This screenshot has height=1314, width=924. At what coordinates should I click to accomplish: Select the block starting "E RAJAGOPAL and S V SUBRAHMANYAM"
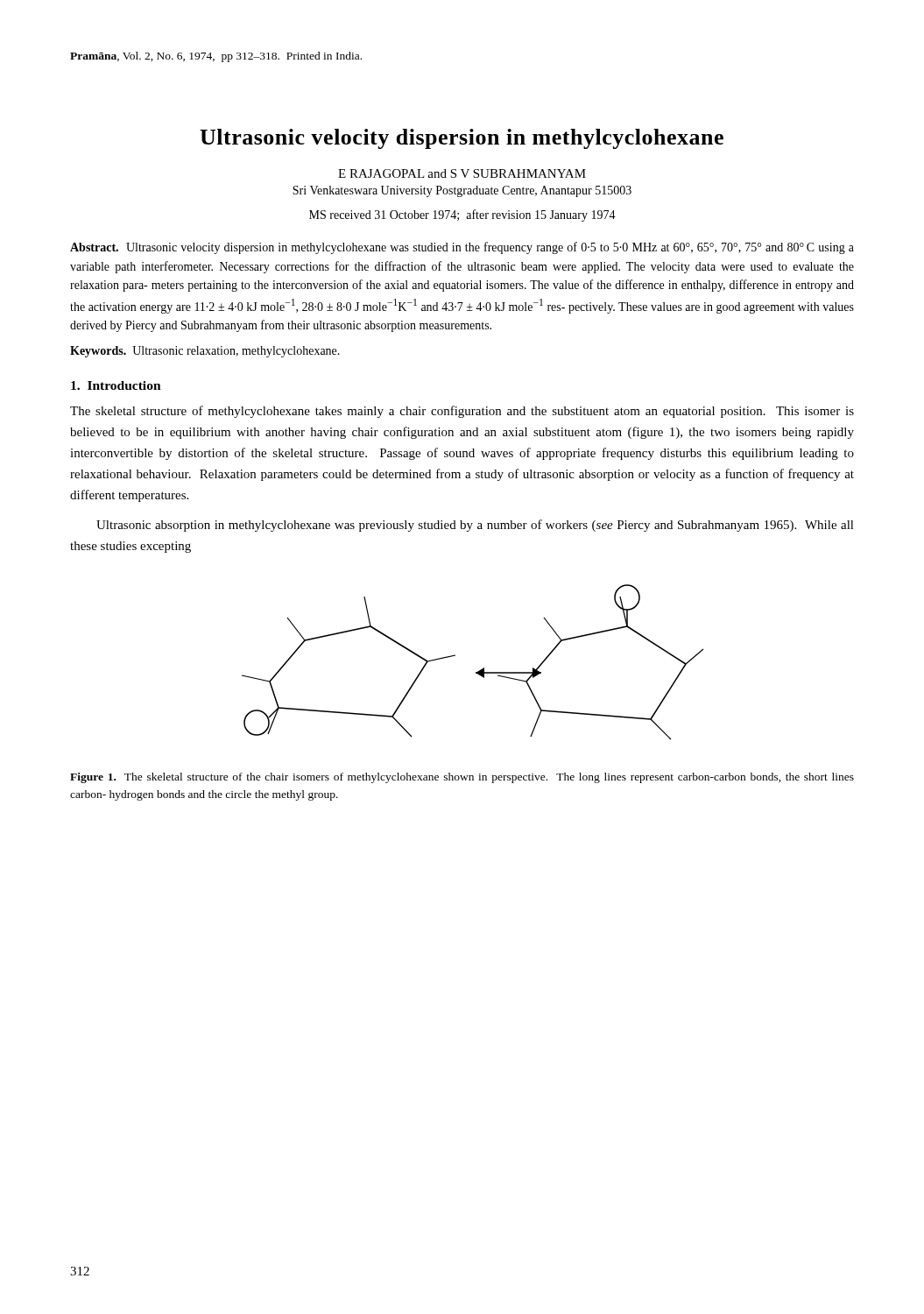click(462, 173)
